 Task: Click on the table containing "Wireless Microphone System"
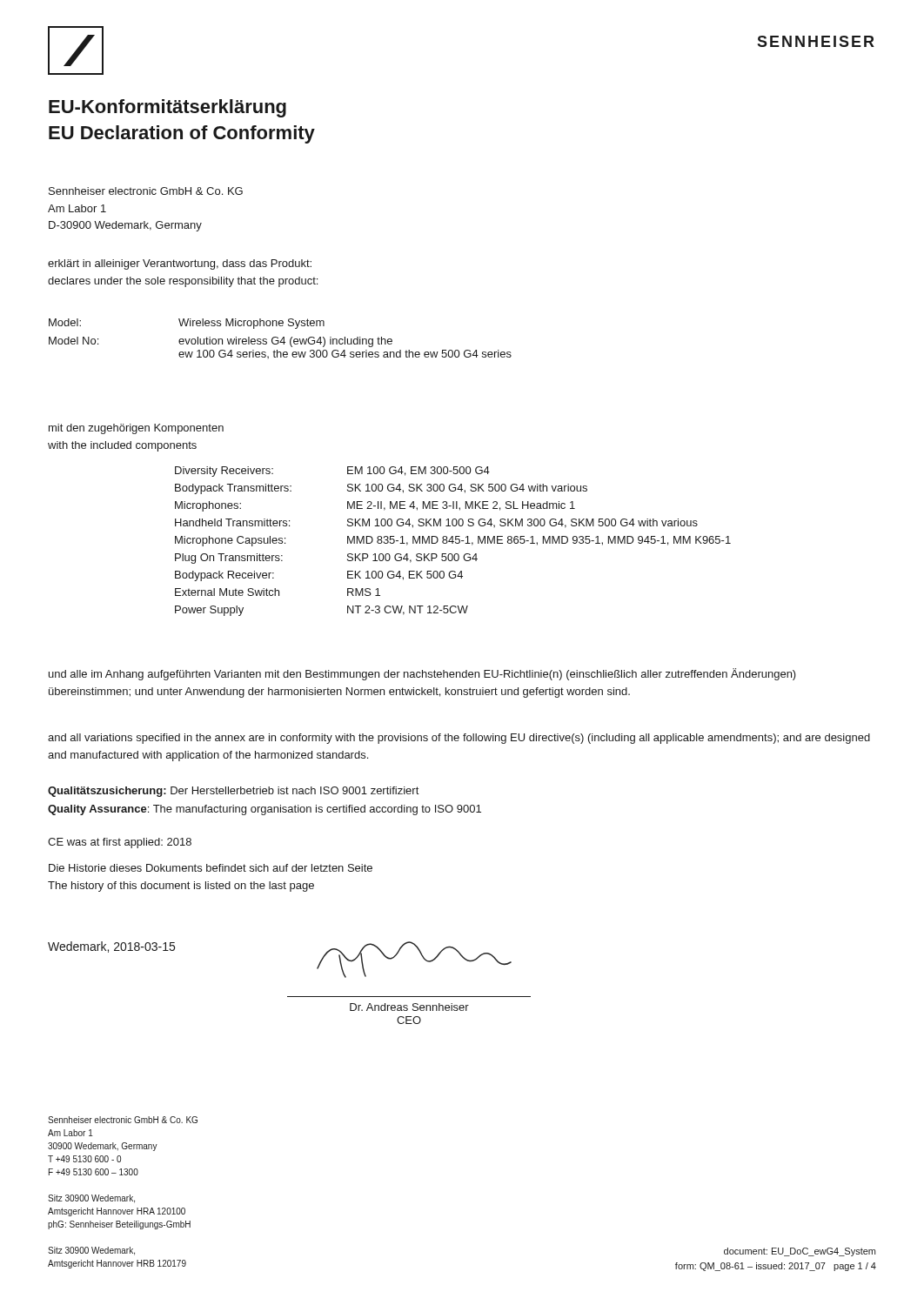pos(280,338)
